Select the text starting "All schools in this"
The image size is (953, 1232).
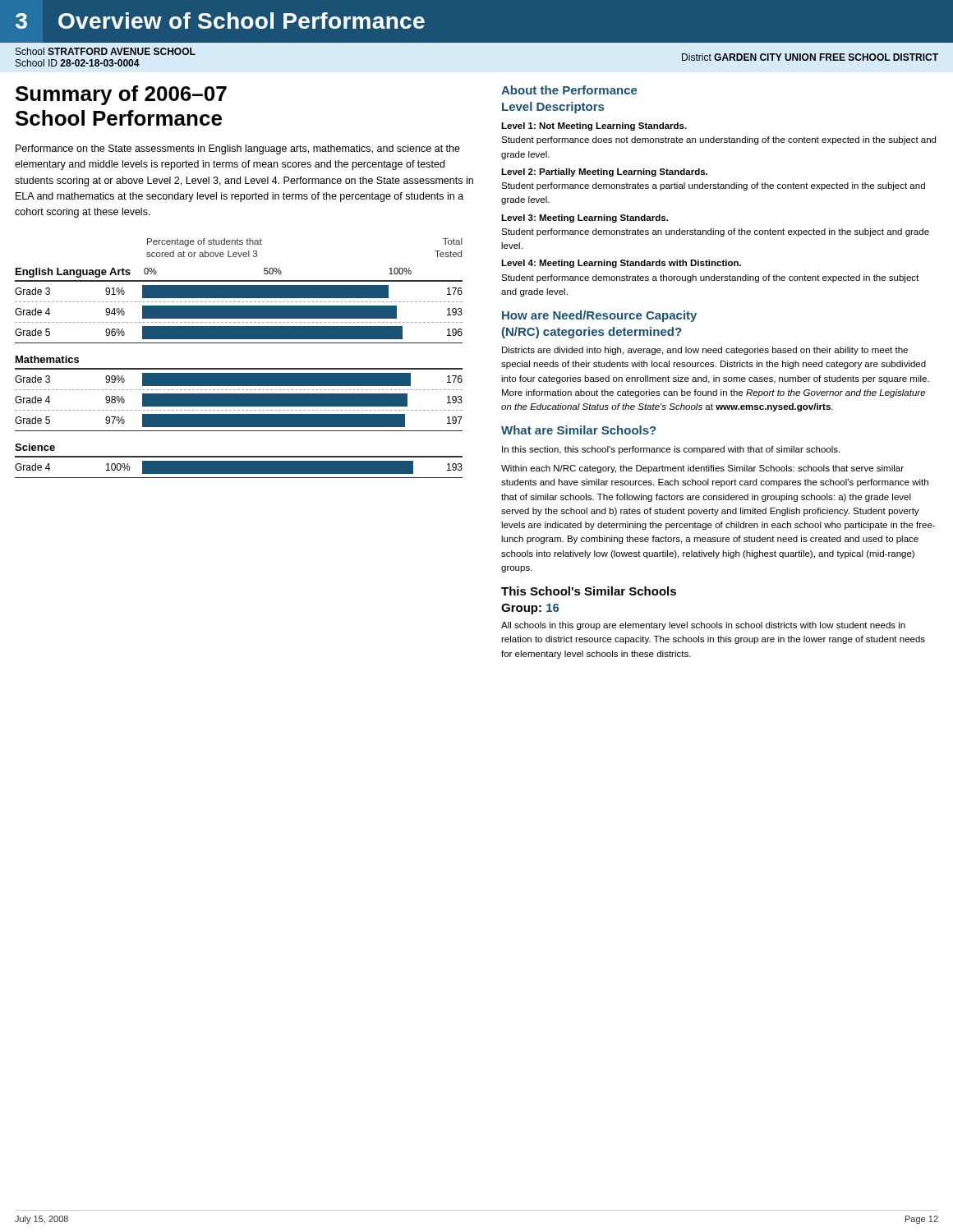[x=713, y=639]
